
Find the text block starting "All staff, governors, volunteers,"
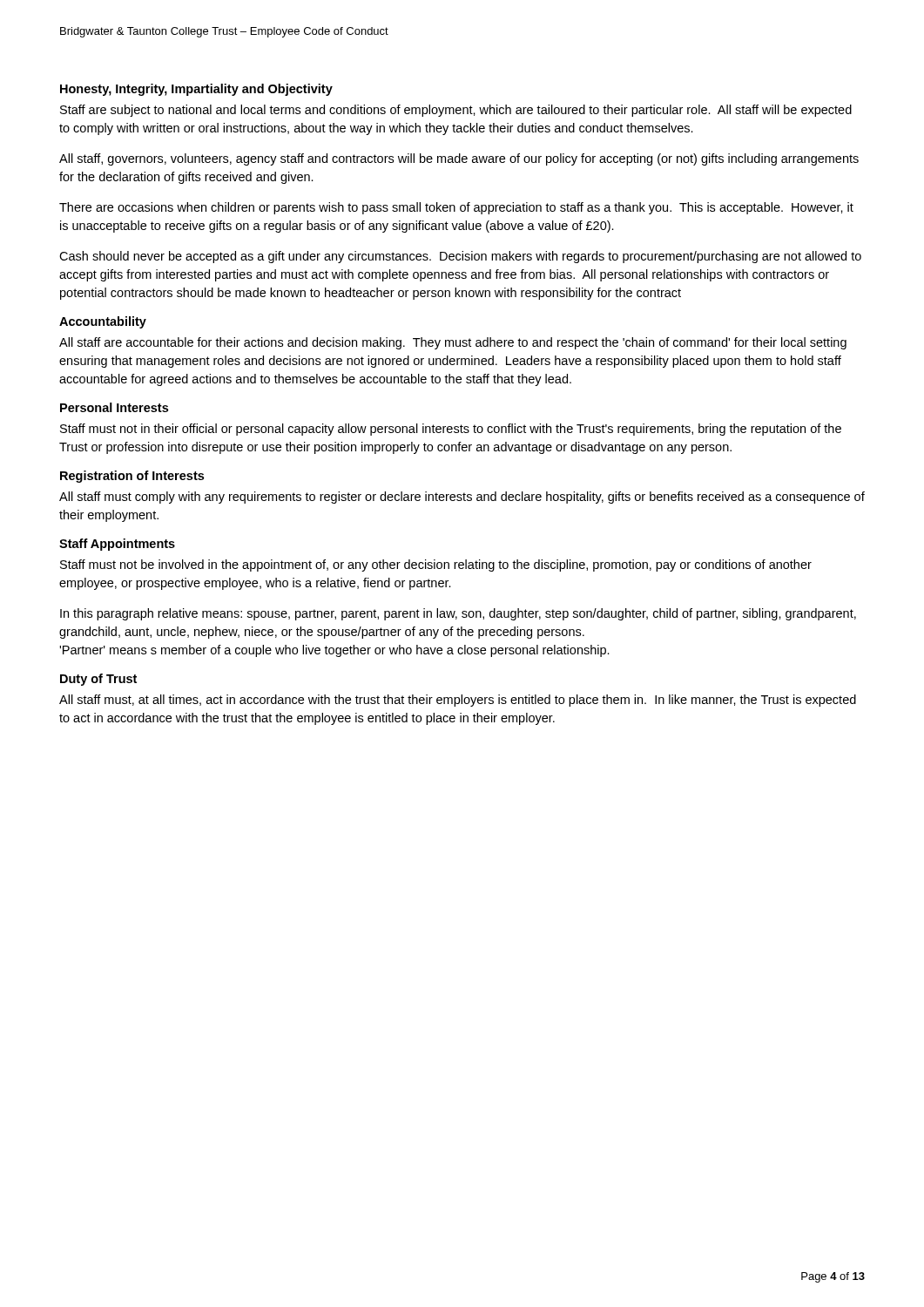[459, 168]
